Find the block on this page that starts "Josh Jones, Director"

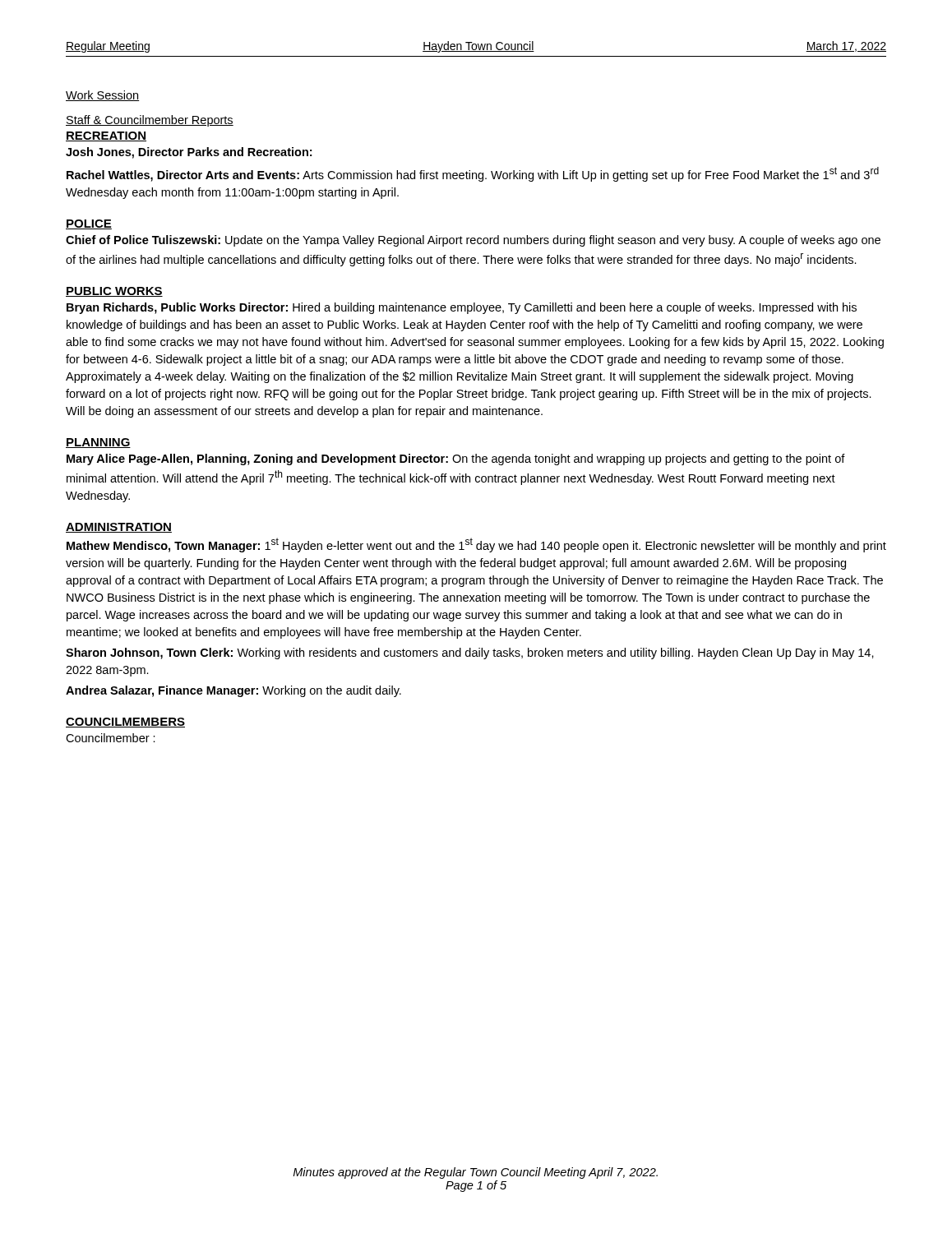click(x=189, y=152)
